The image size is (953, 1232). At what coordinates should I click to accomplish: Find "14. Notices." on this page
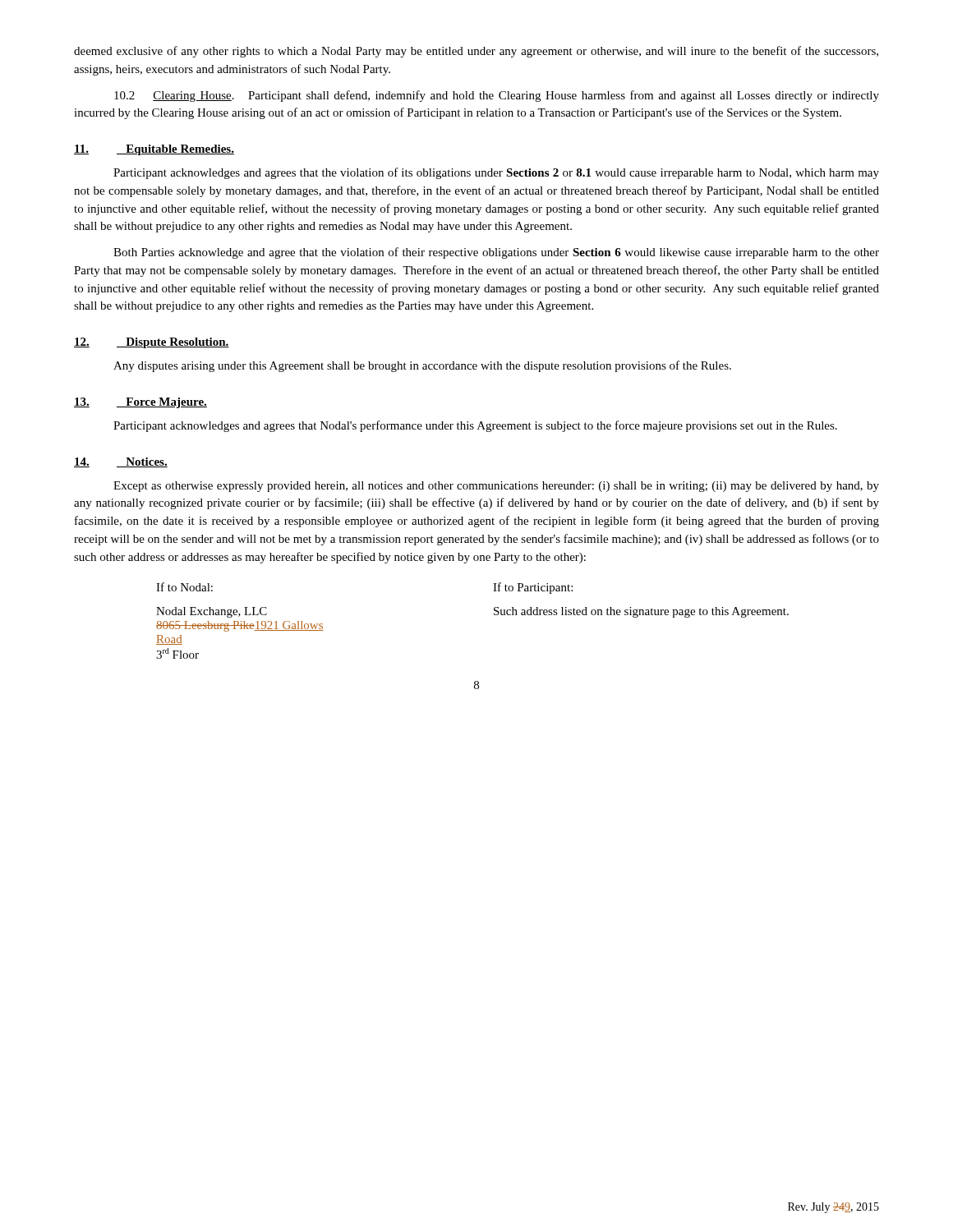pyautogui.click(x=121, y=462)
